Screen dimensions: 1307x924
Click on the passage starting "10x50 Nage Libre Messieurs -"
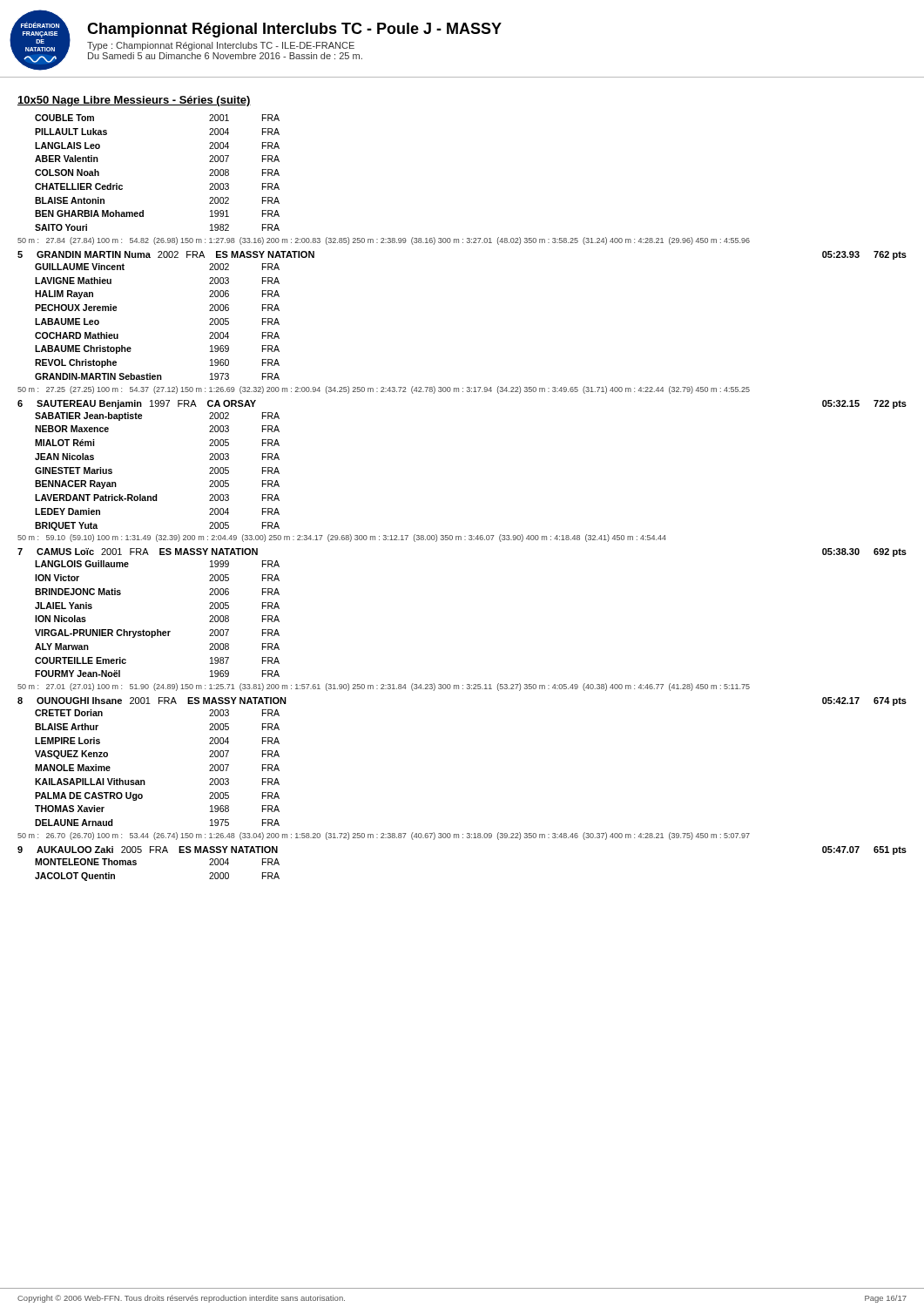pyautogui.click(x=134, y=100)
